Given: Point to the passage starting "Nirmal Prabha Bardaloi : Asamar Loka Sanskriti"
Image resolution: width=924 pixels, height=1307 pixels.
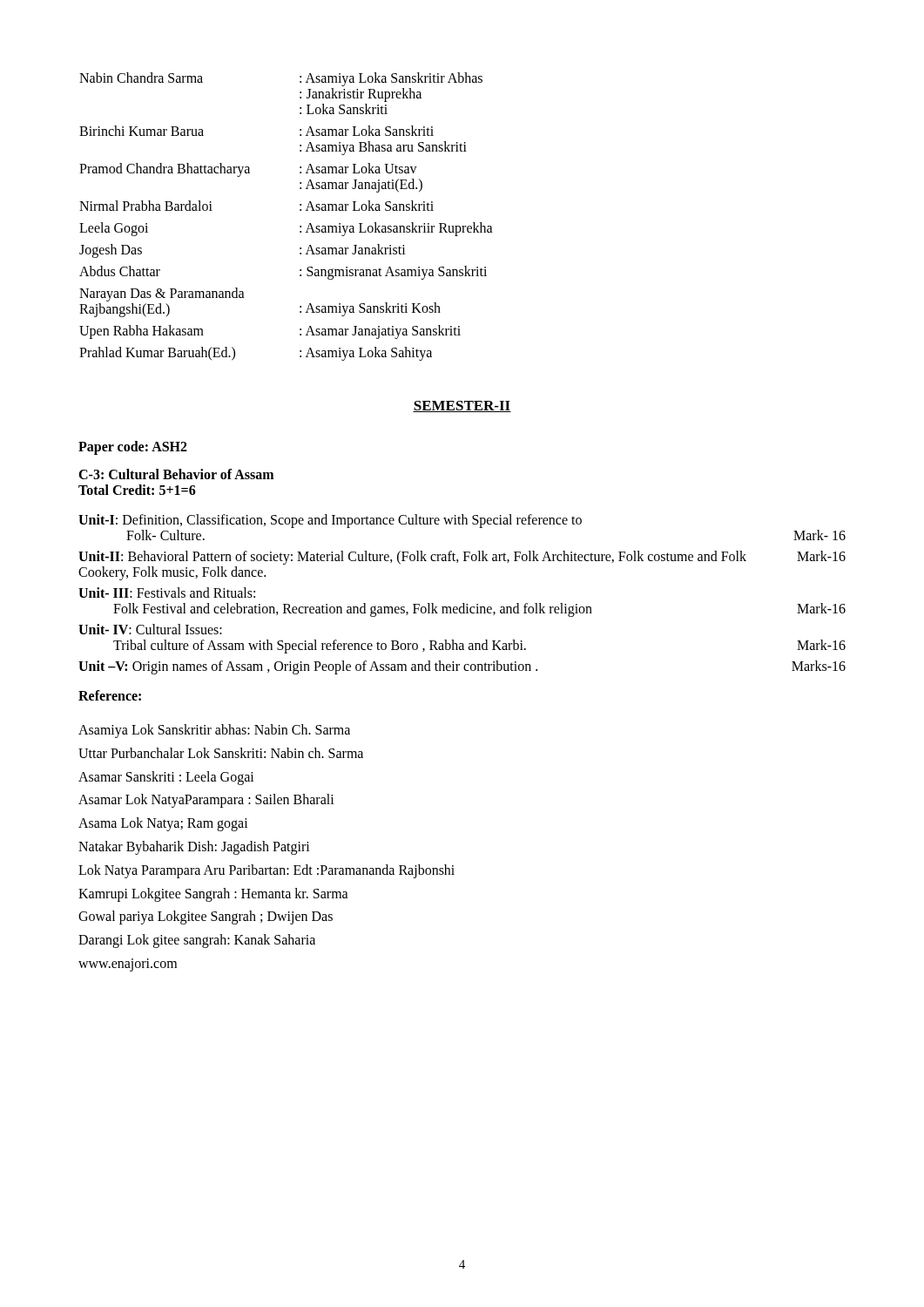Looking at the screenshot, I should coord(150,205).
